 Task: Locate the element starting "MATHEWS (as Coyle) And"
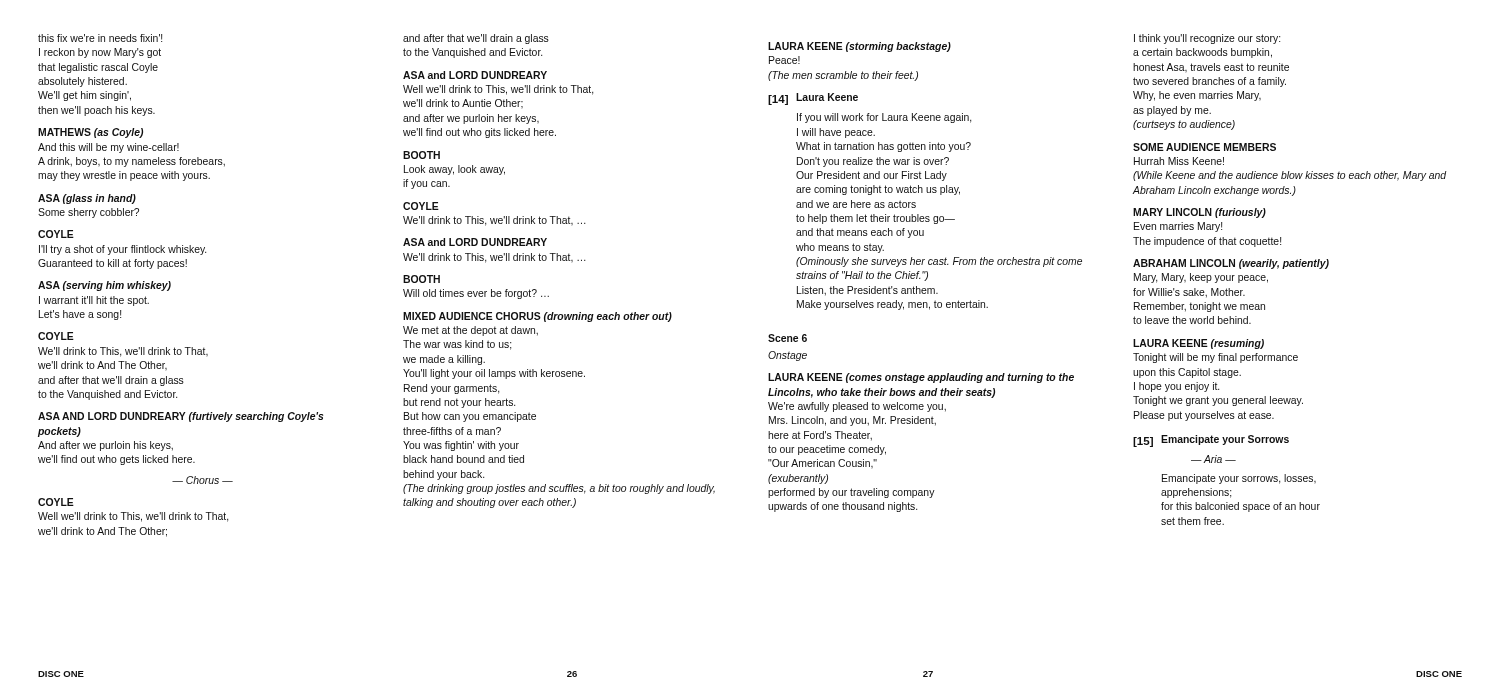point(202,155)
